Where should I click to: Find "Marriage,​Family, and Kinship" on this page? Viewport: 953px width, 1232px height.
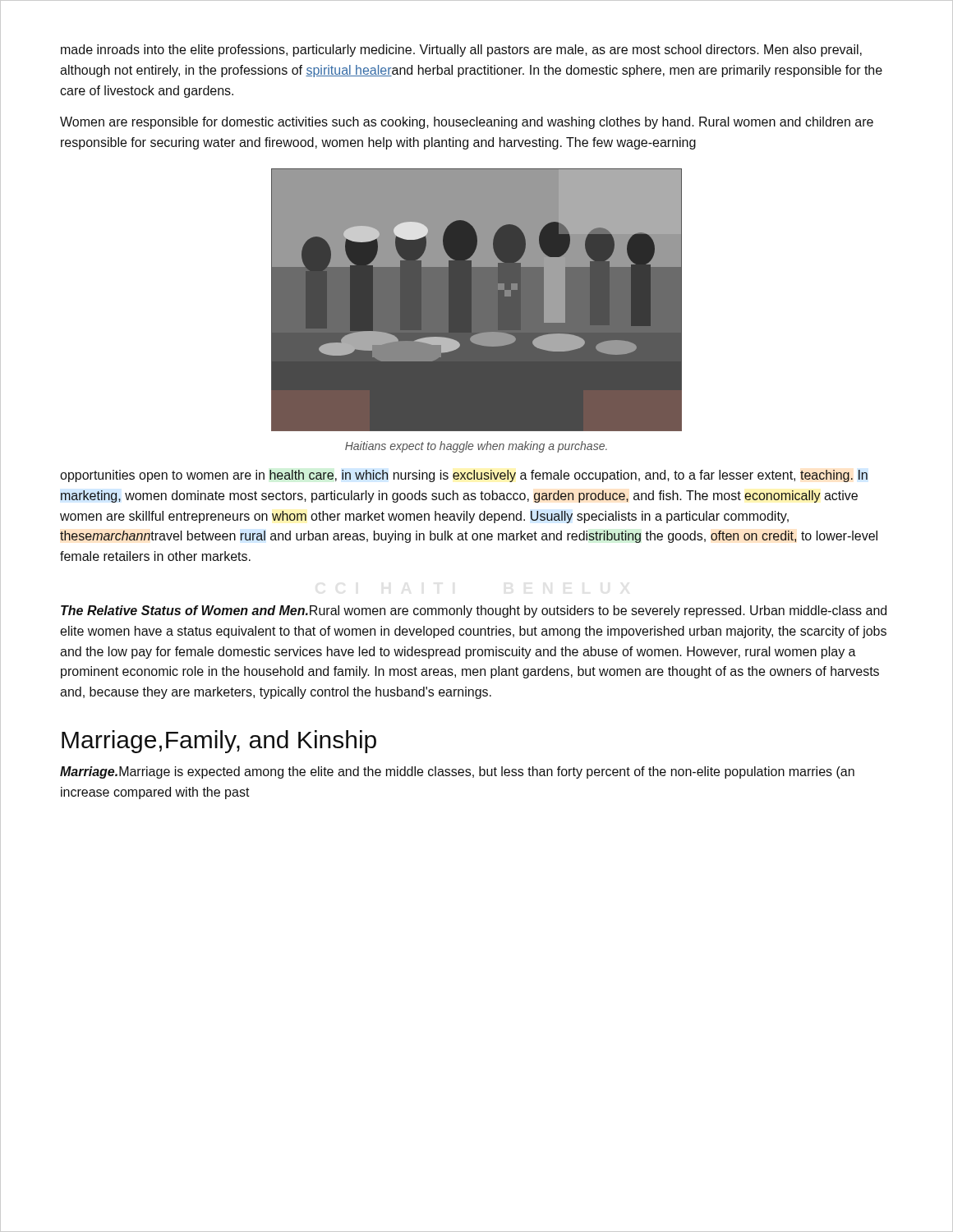[219, 740]
